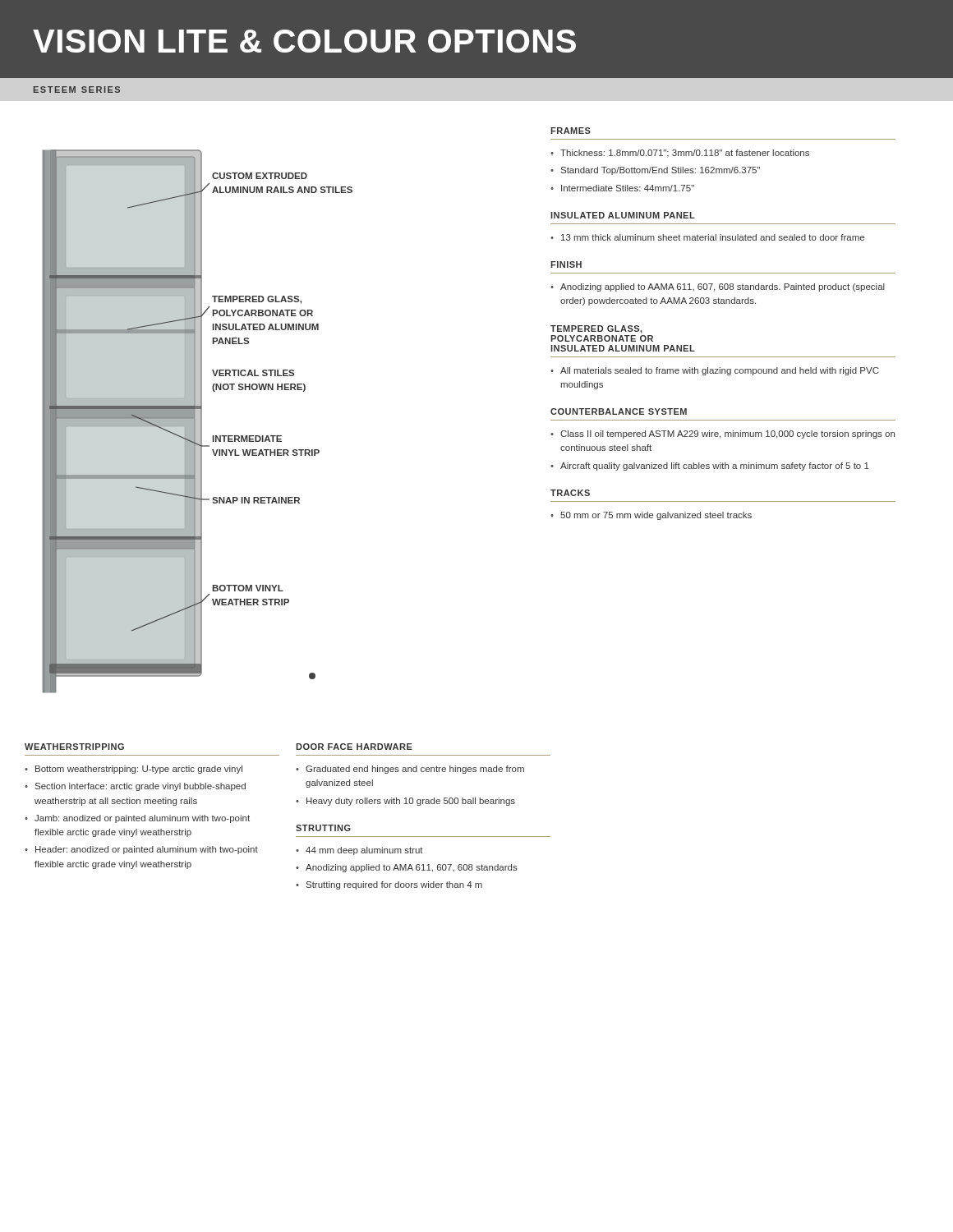Find the section header with the text "ESTEEM SERIES"
The height and width of the screenshot is (1232, 953).
[x=77, y=90]
